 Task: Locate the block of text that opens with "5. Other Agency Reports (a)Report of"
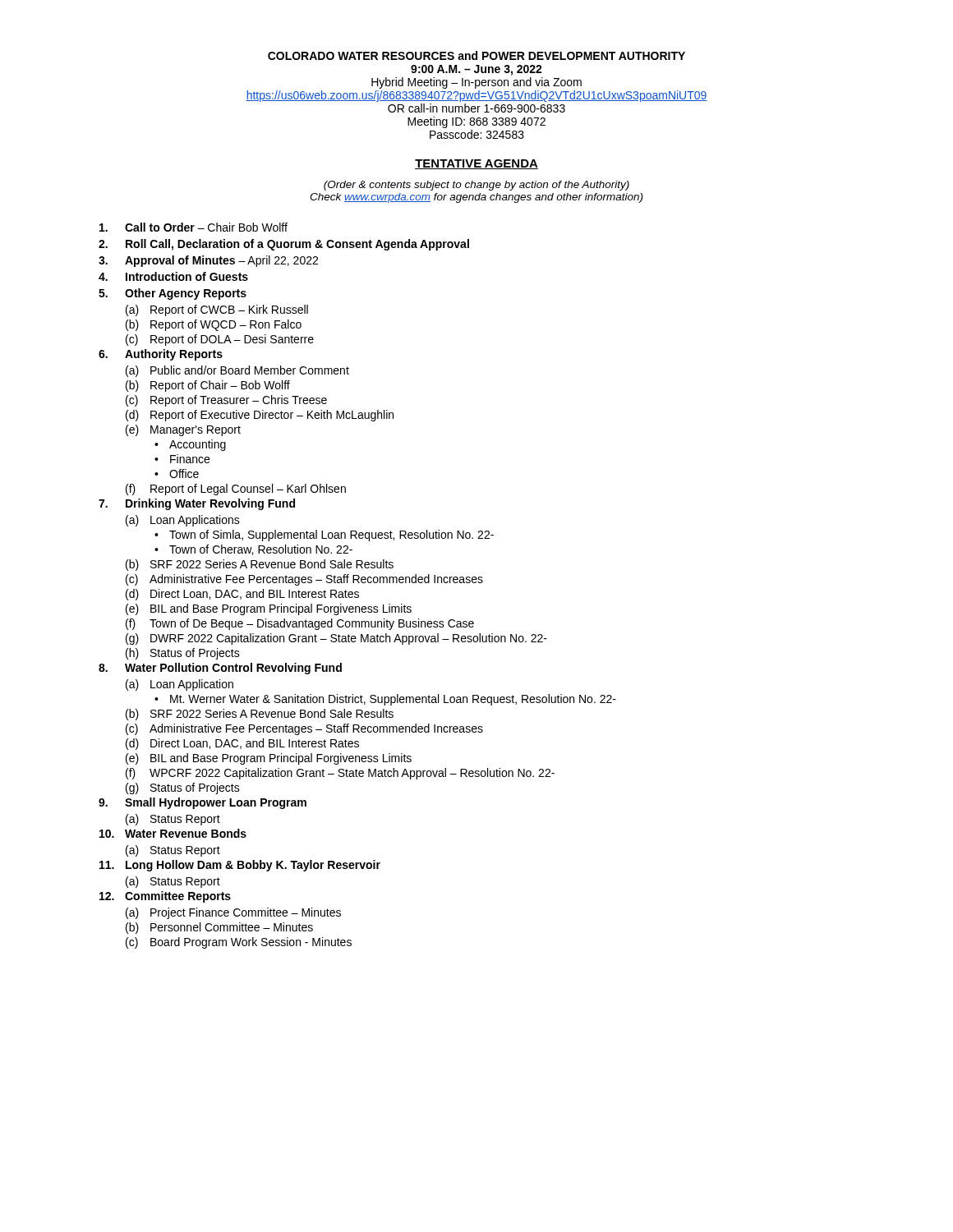coord(173,294)
